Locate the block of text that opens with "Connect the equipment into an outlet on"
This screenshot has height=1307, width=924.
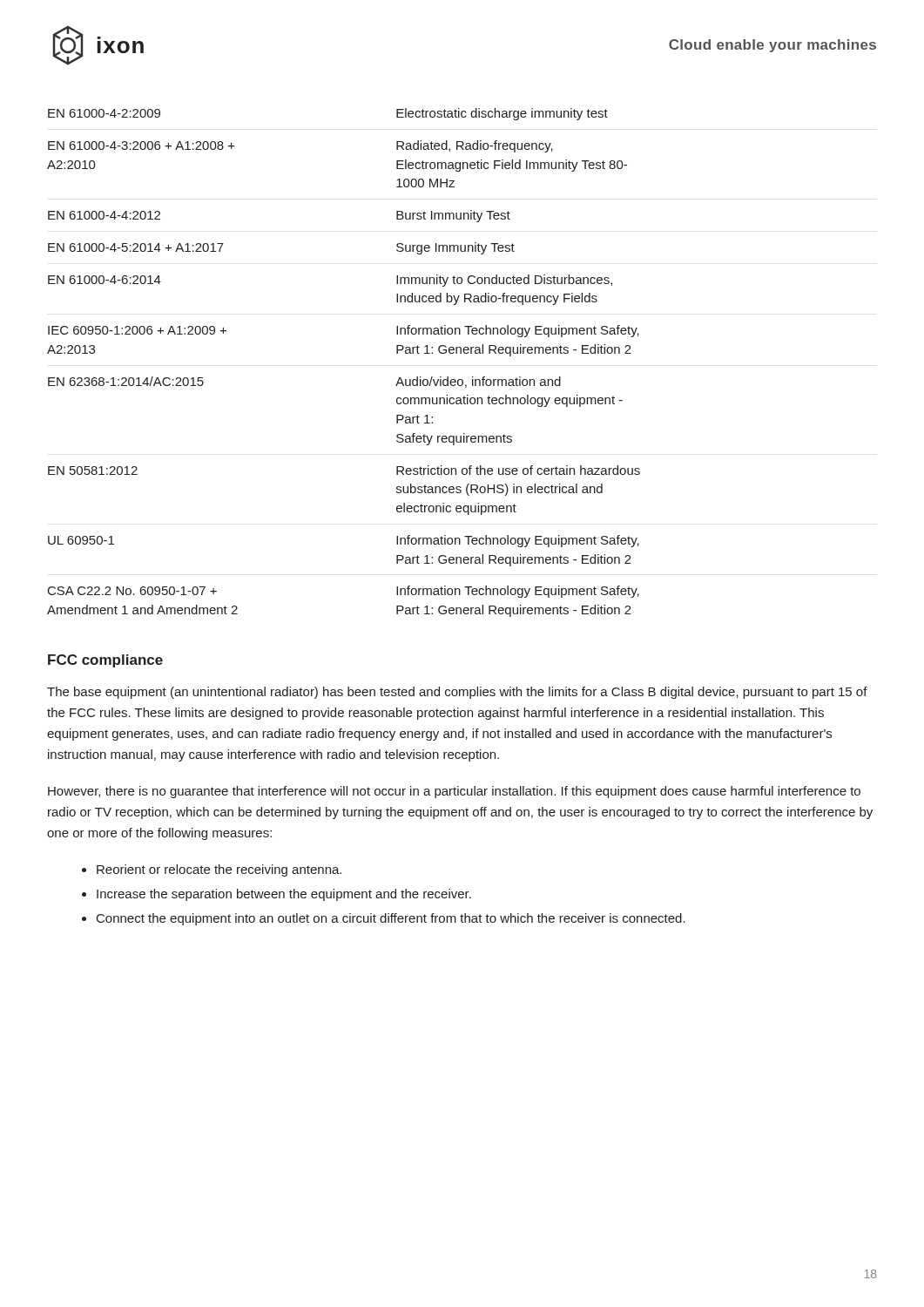pyautogui.click(x=391, y=918)
